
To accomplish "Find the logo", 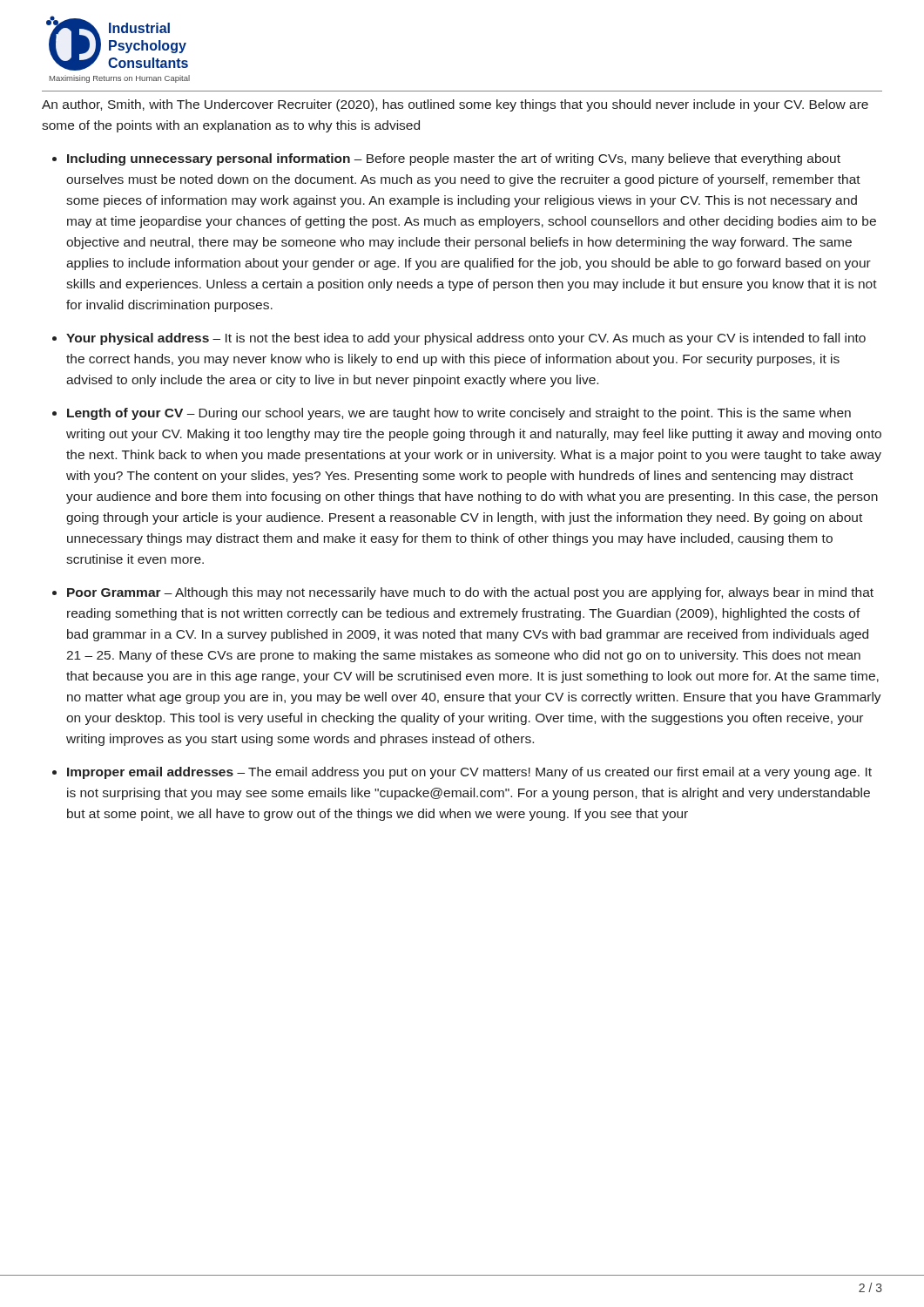I will [462, 51].
